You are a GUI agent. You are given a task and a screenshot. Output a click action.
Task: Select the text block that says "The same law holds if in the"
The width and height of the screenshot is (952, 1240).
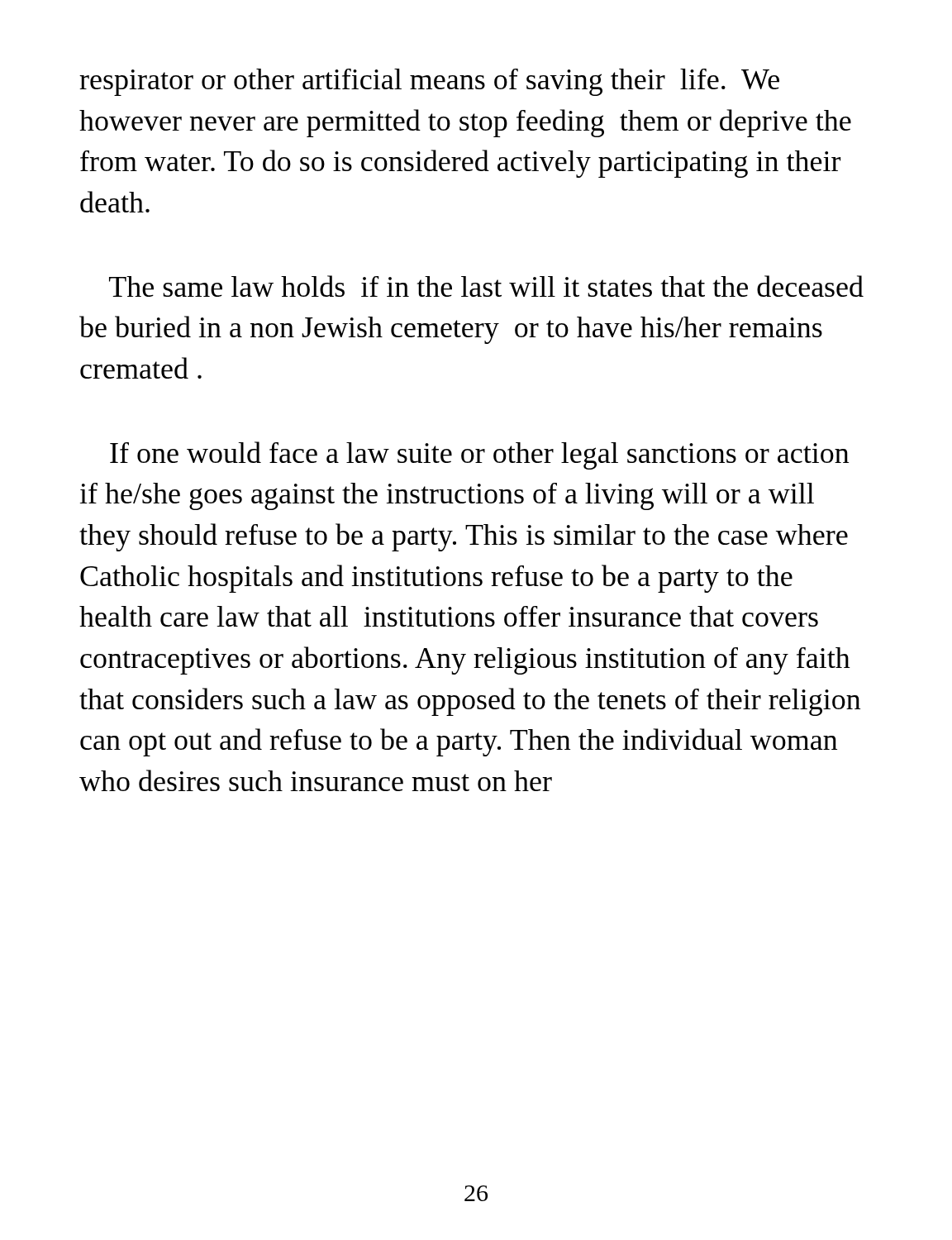tap(471, 328)
